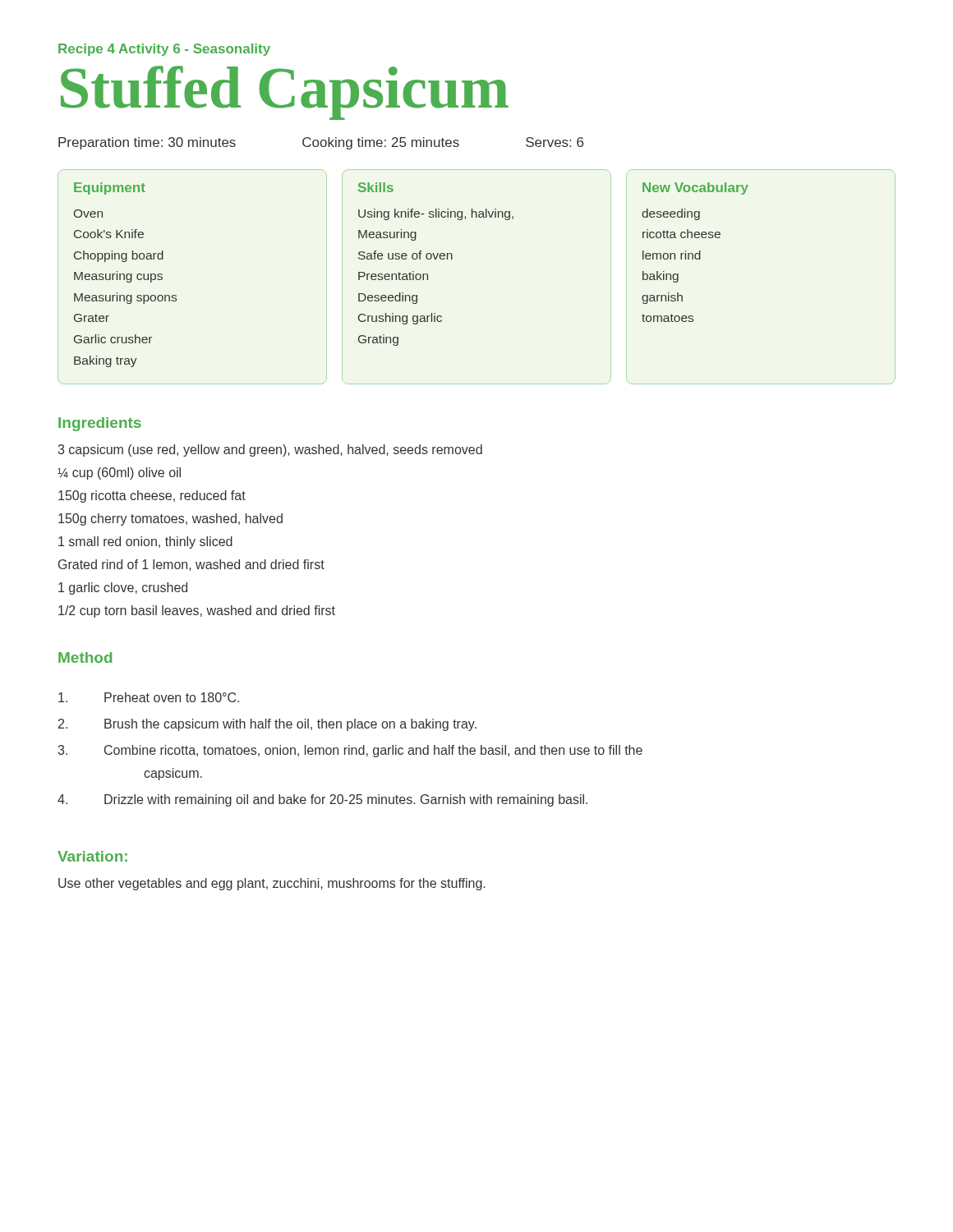The height and width of the screenshot is (1232, 953).
Task: Select the passage starting "Preheat oven to 180°C. 2.Brush the capsicum"
Action: click(x=476, y=749)
